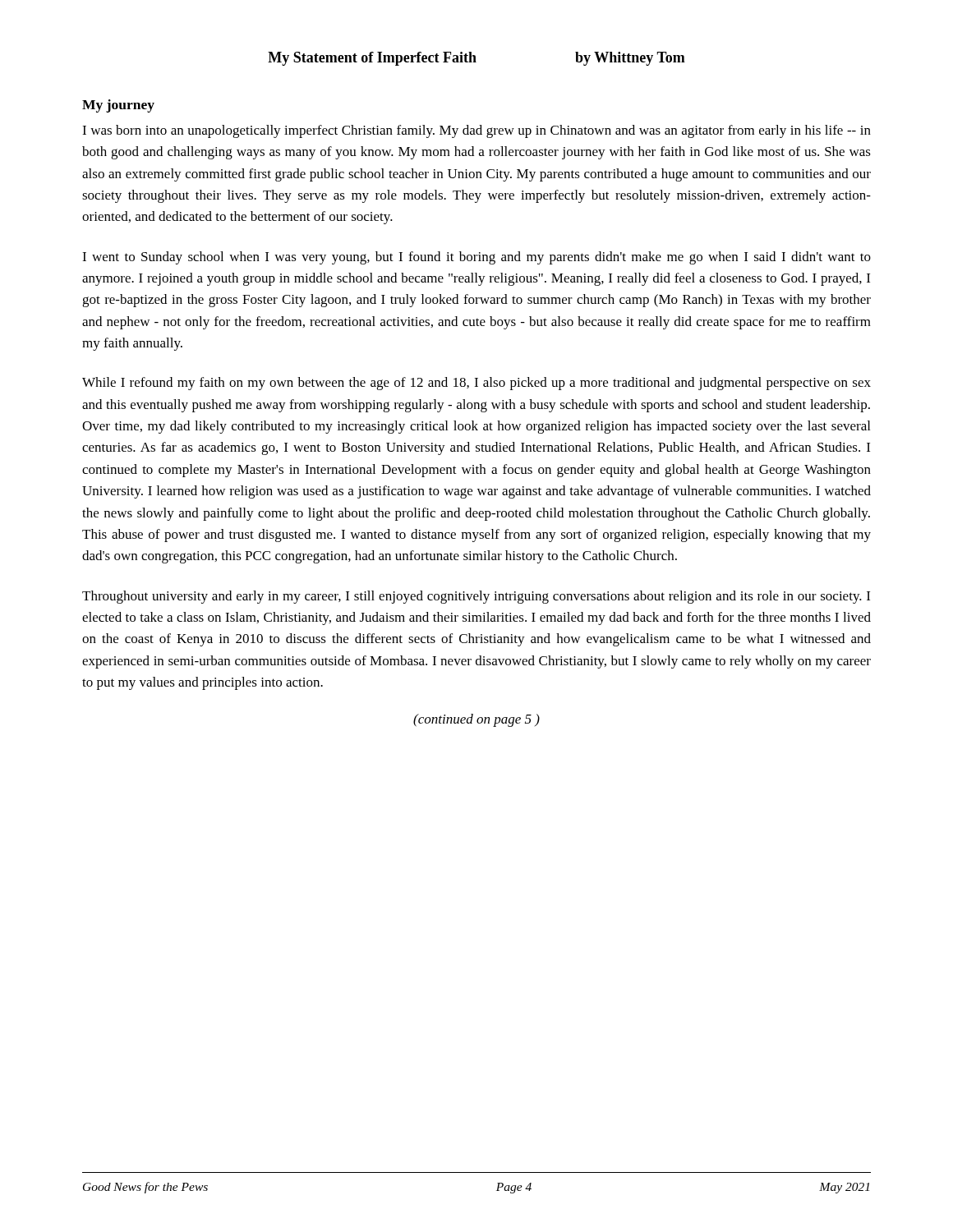Locate the section header containing "My journey"
The height and width of the screenshot is (1232, 953).
[x=118, y=104]
